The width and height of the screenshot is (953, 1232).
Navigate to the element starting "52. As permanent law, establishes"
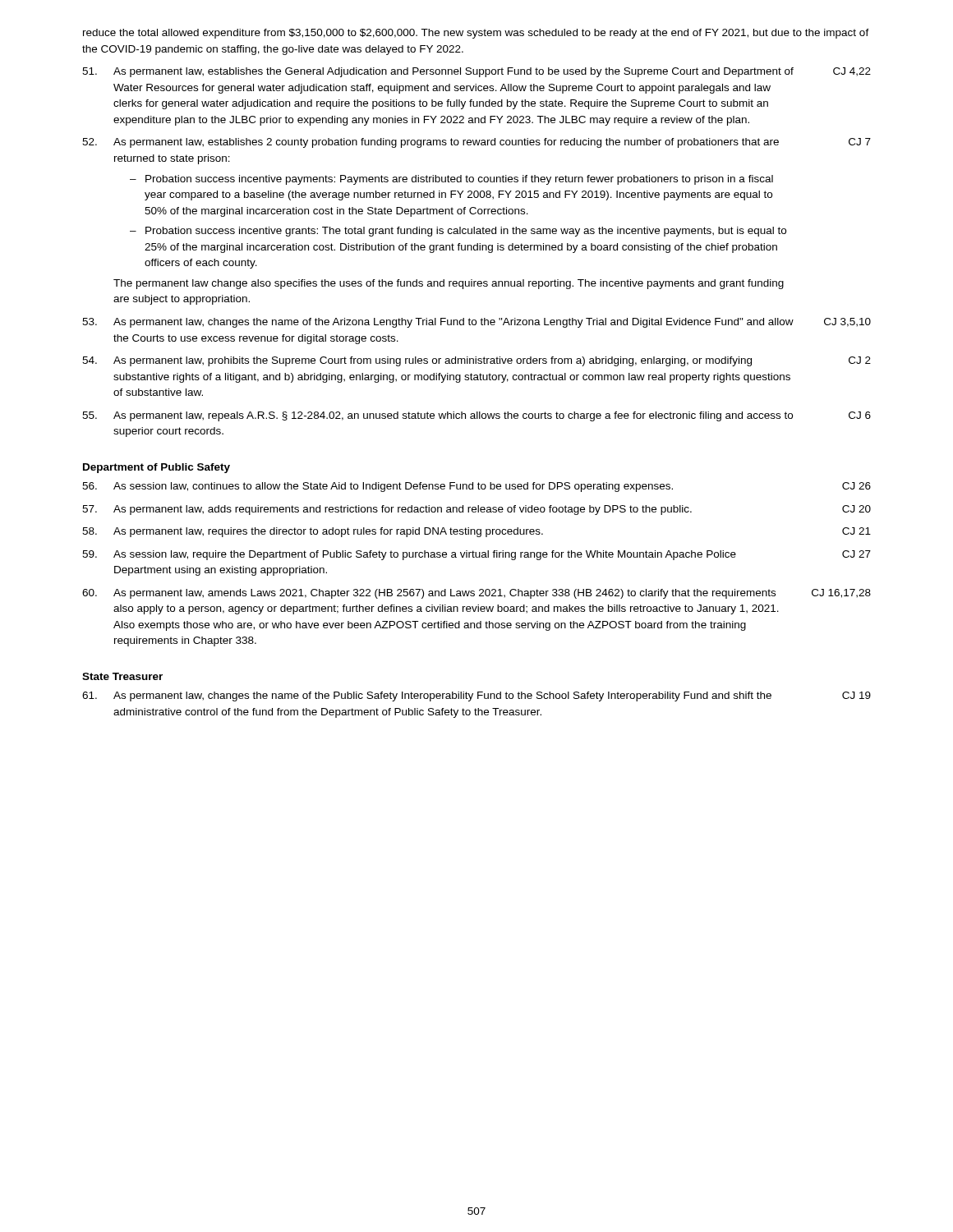coord(476,221)
